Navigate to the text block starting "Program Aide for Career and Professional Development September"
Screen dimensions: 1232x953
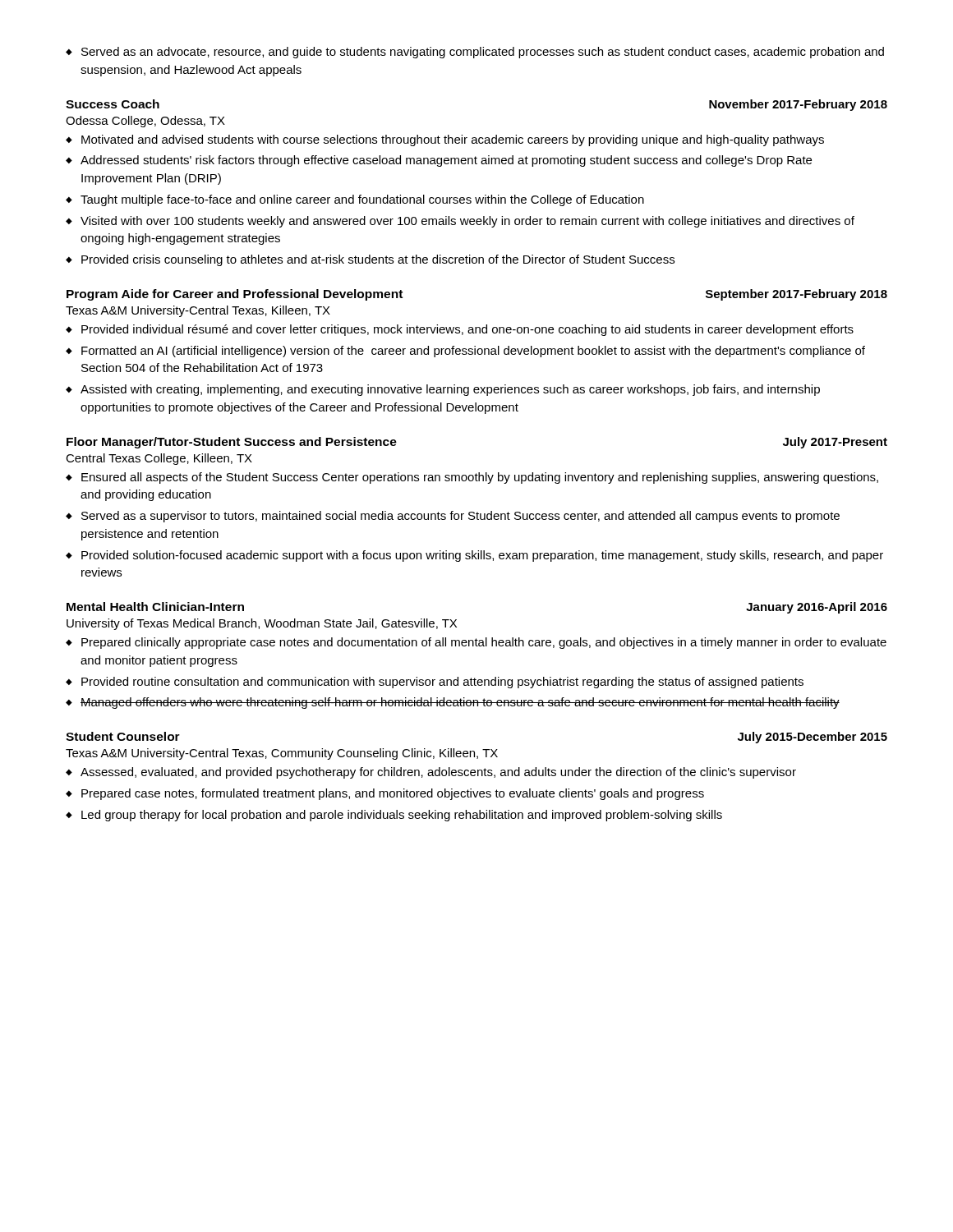234,294
